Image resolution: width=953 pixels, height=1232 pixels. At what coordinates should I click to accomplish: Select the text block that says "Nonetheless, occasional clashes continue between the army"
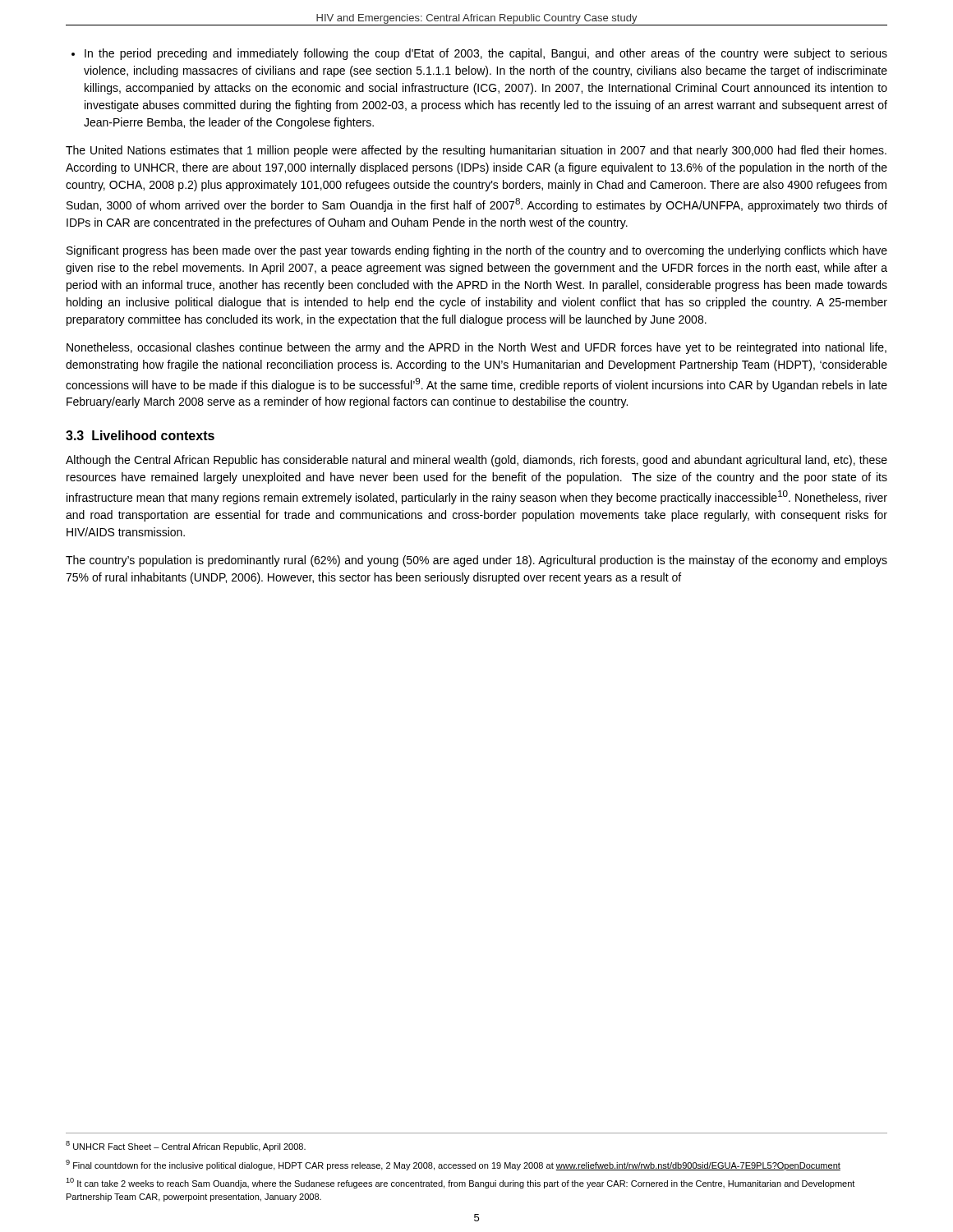click(x=476, y=375)
